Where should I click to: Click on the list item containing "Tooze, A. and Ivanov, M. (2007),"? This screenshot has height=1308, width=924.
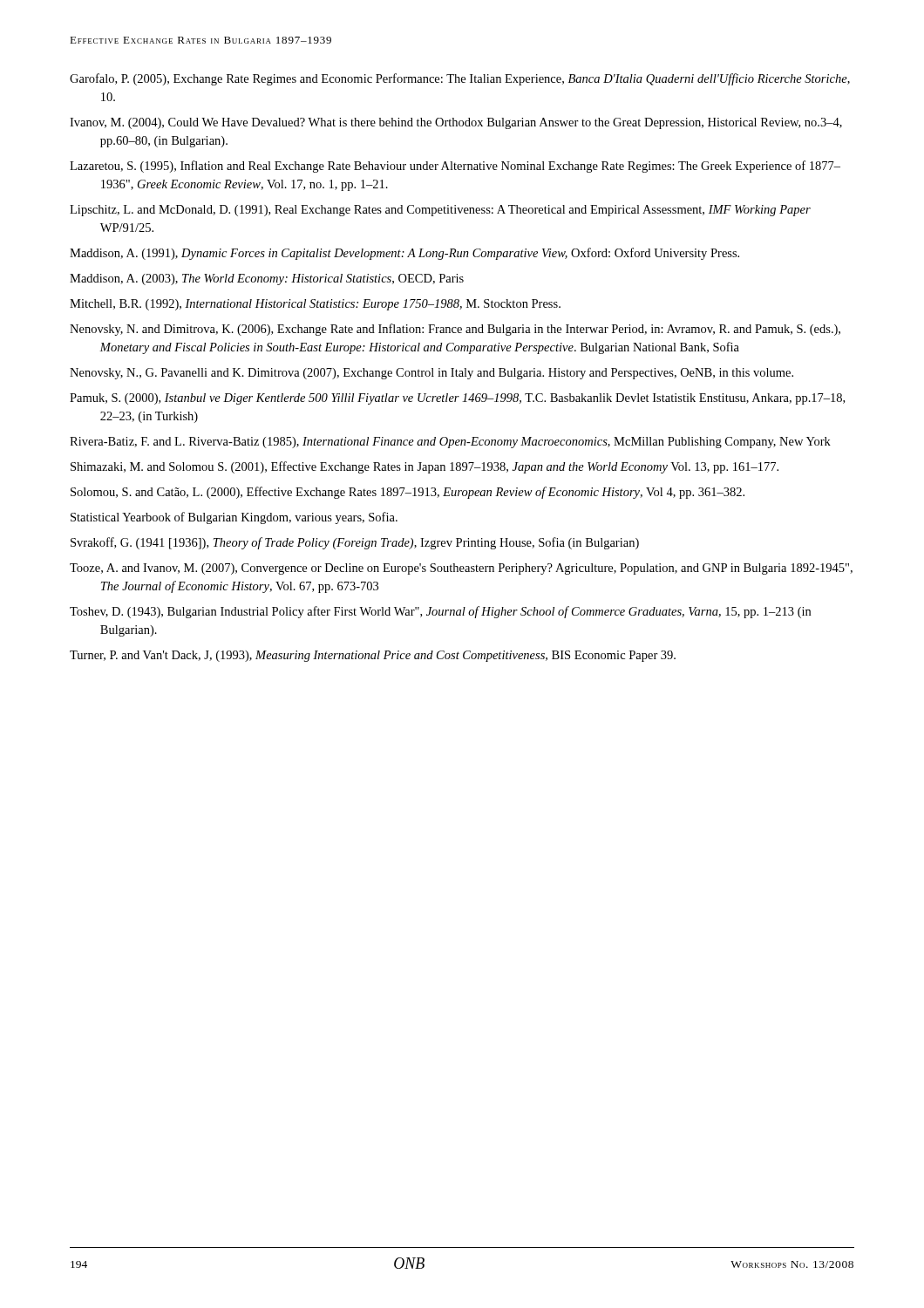point(461,577)
